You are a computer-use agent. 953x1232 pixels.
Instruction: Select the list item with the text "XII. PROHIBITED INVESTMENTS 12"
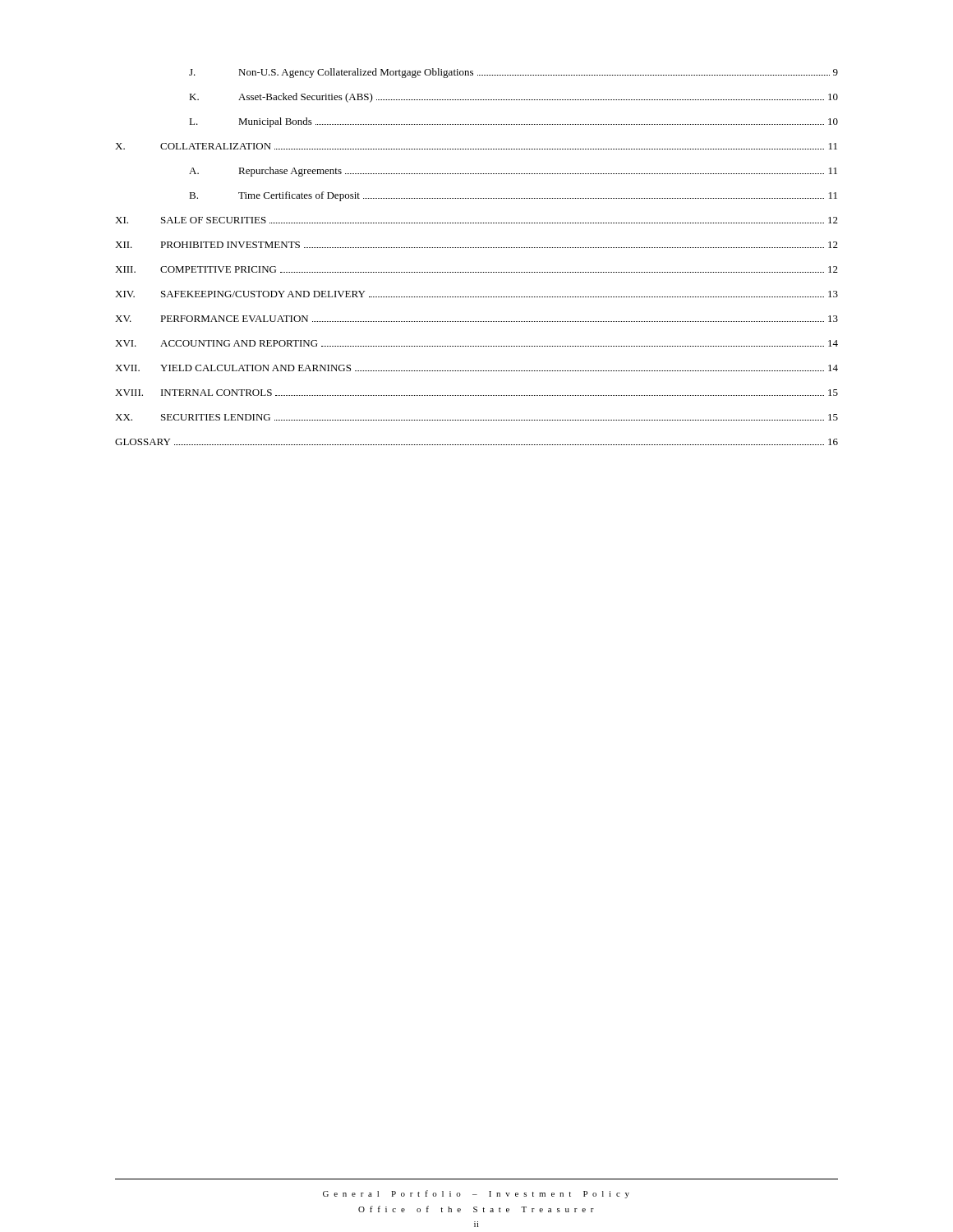pyautogui.click(x=476, y=245)
